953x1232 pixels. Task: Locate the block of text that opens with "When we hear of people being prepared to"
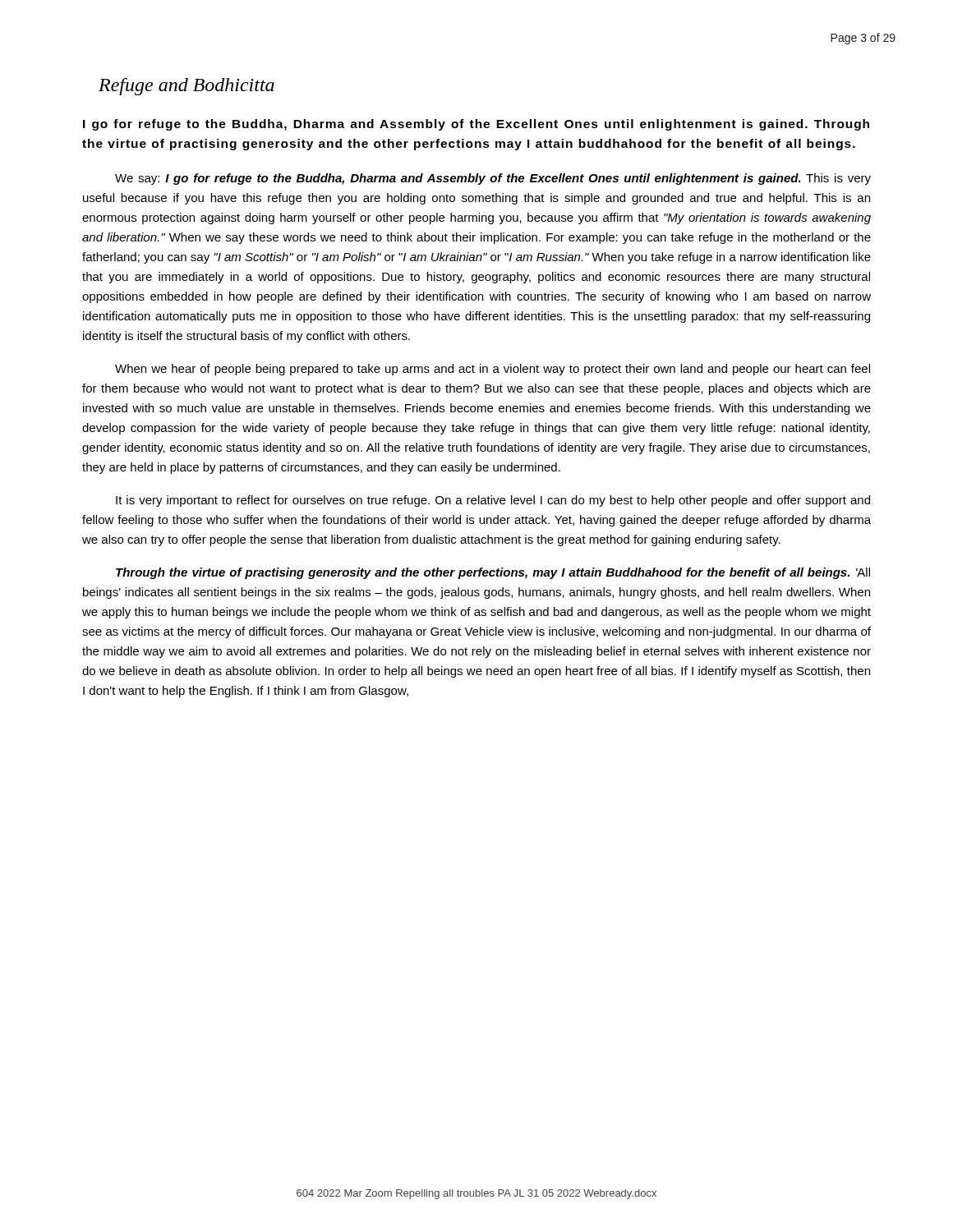click(476, 418)
